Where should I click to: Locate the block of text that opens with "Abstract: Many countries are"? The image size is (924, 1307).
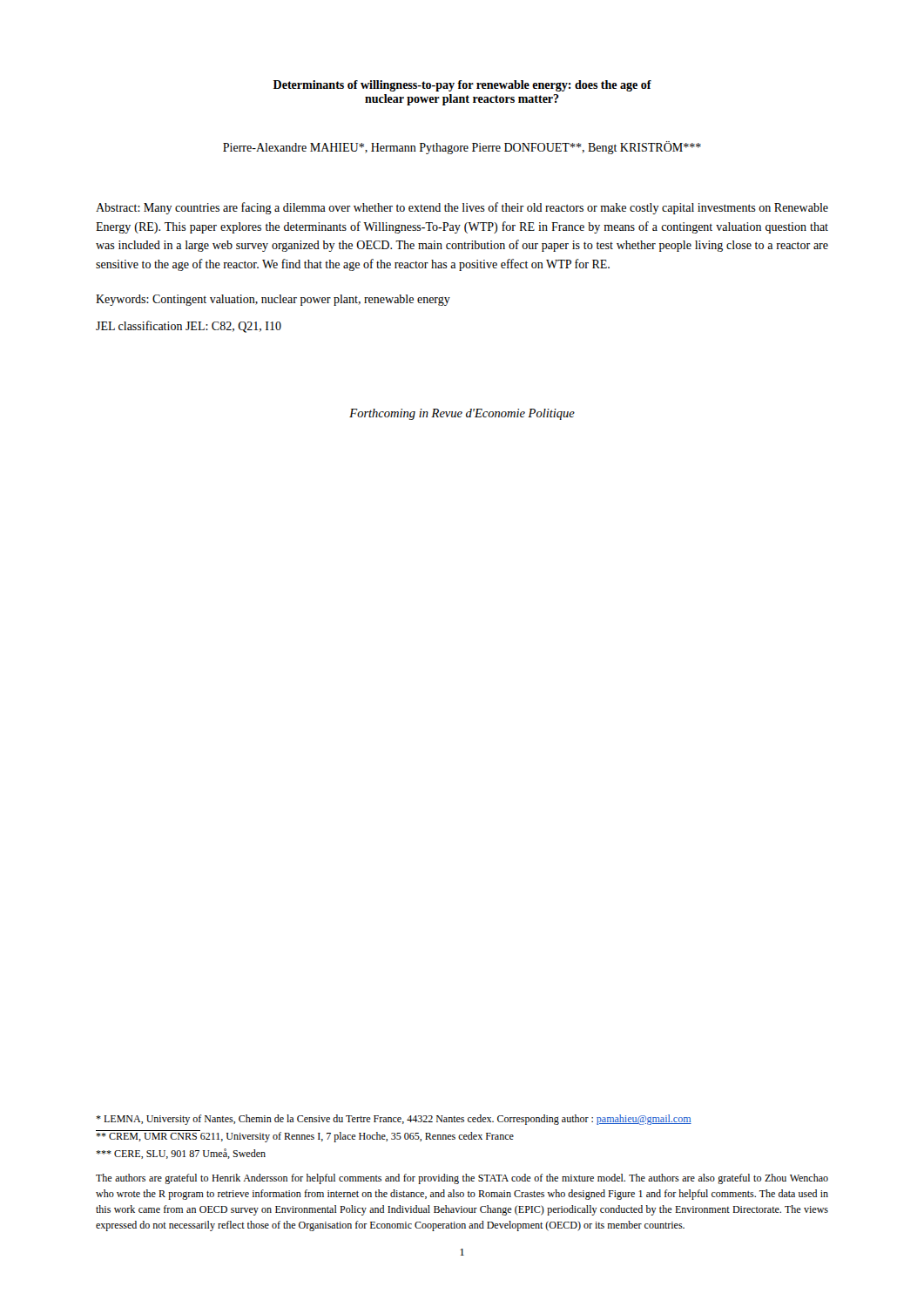[462, 236]
